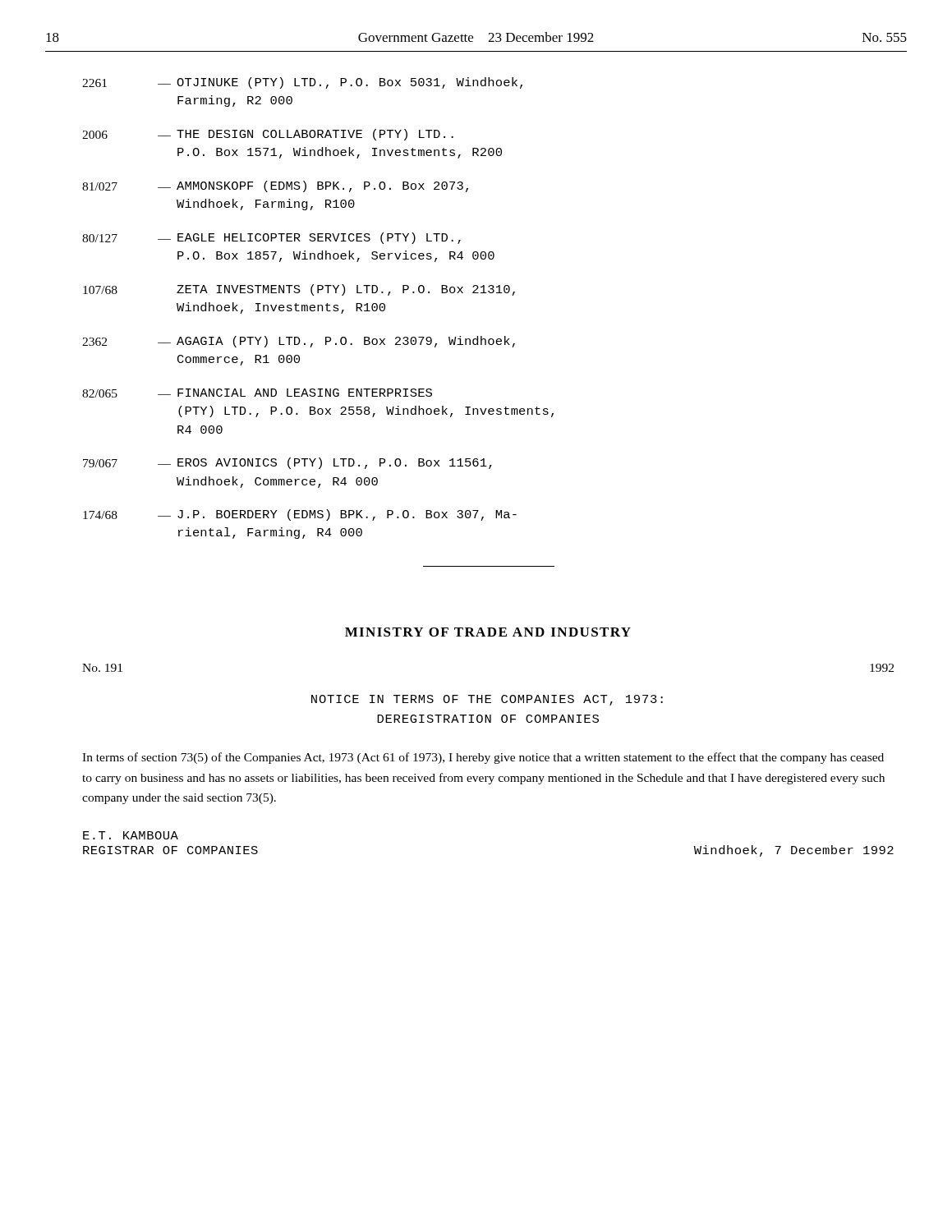Select the list item with the text "2006 — THE"
The width and height of the screenshot is (952, 1232).
488,144
